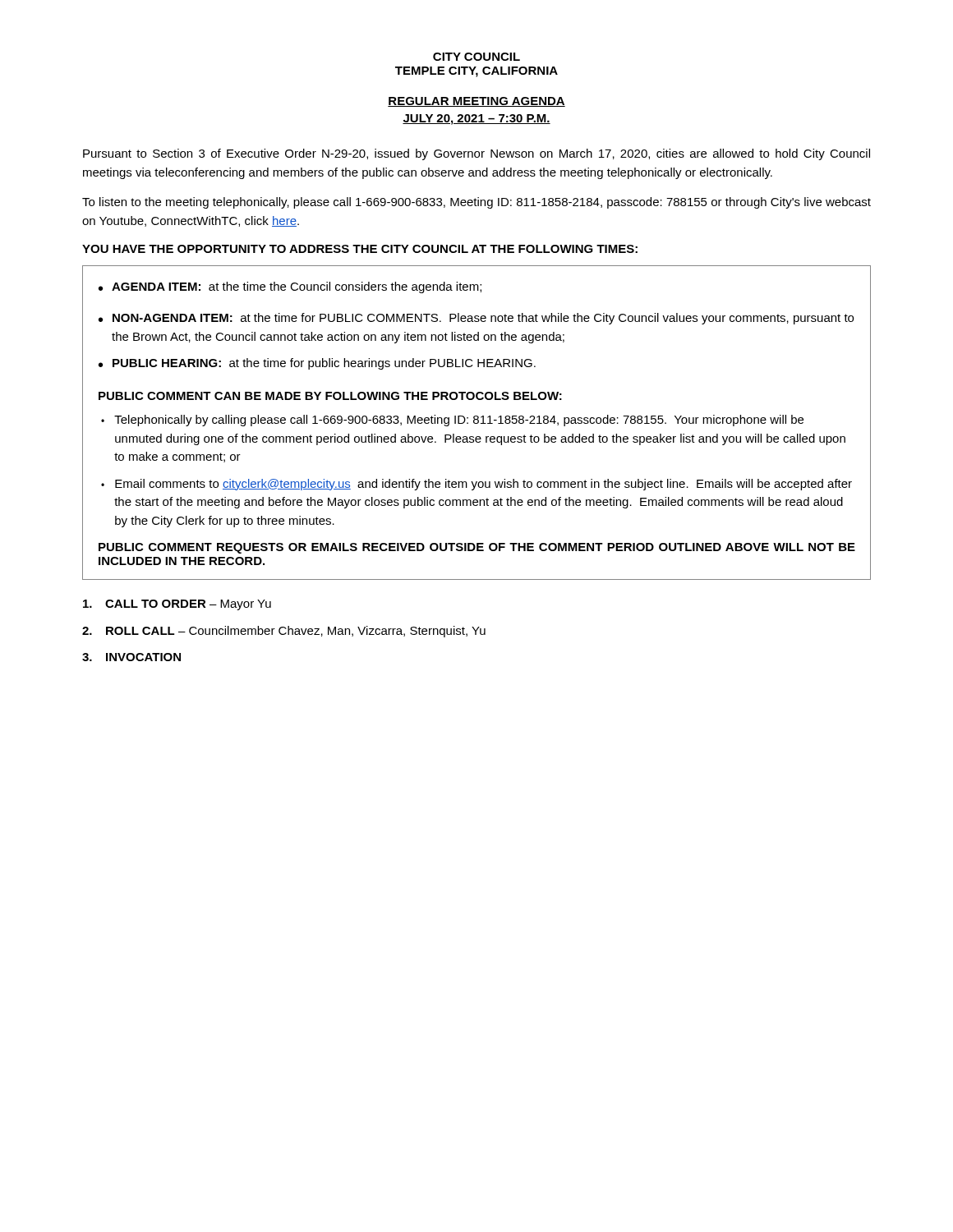Image resolution: width=953 pixels, height=1232 pixels.
Task: Navigate to the element starting "• Telephonically by calling please call"
Action: pyautogui.click(x=478, y=438)
